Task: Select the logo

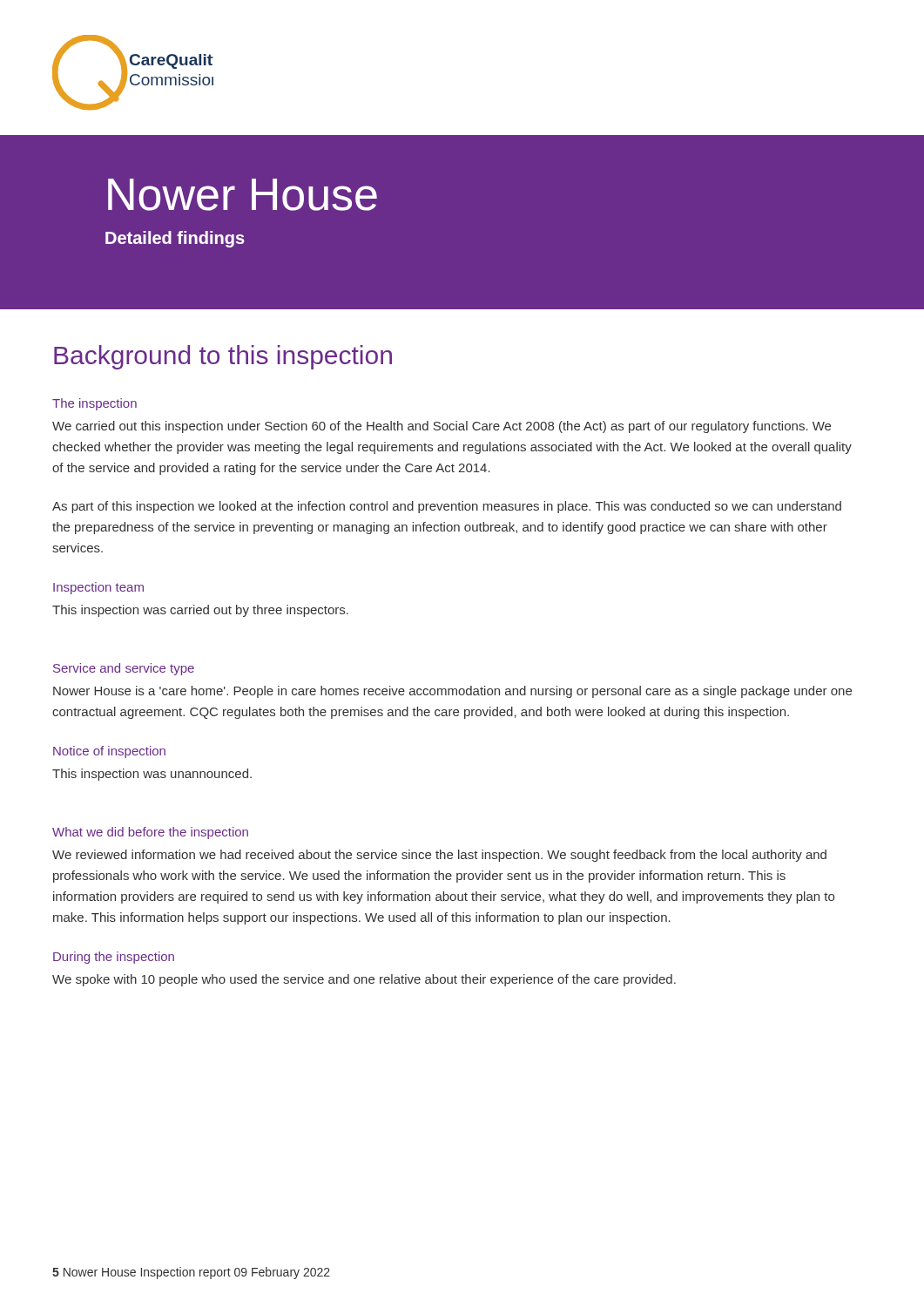Action: 133,74
